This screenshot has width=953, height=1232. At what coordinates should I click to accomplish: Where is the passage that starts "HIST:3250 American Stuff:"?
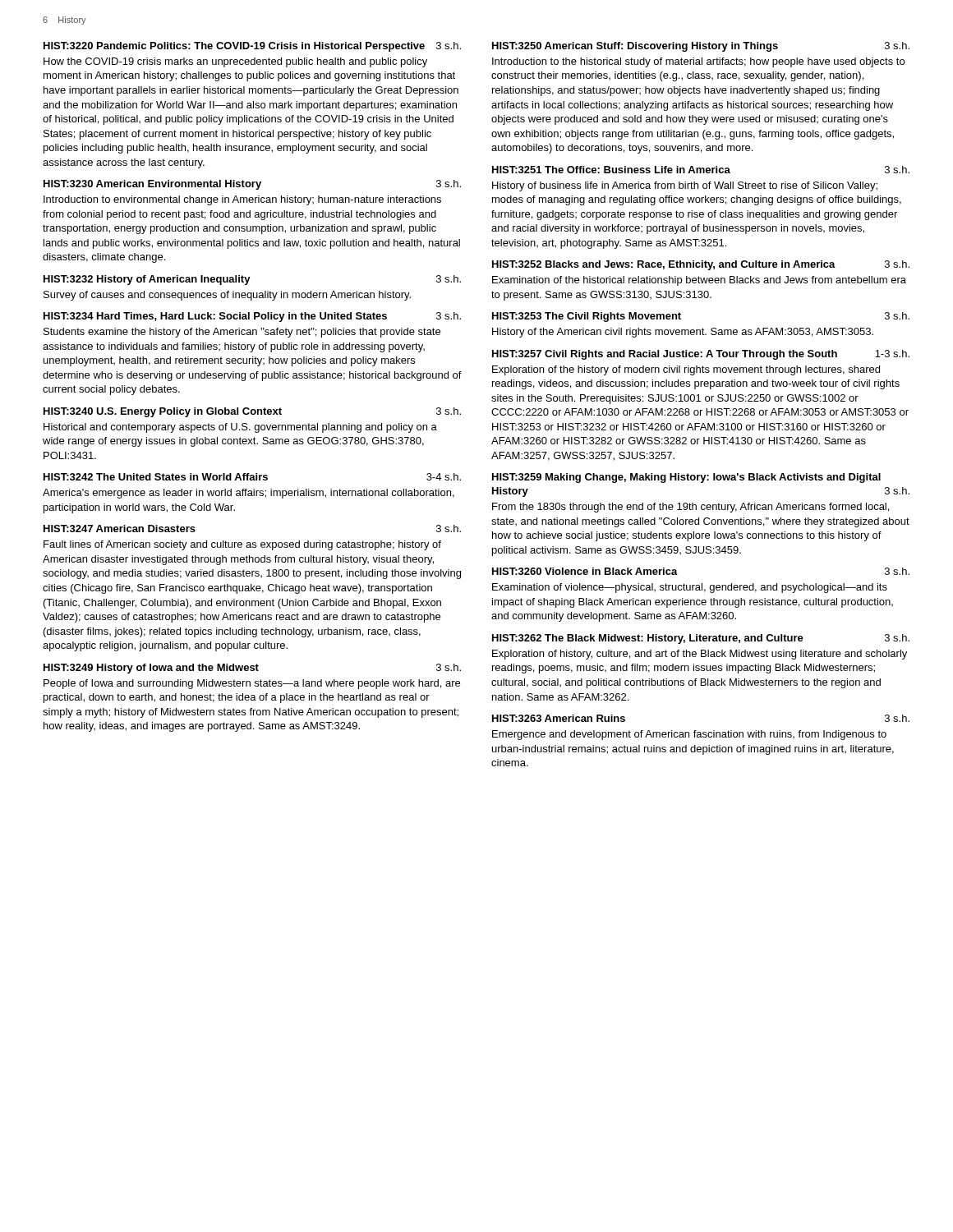pyautogui.click(x=701, y=97)
